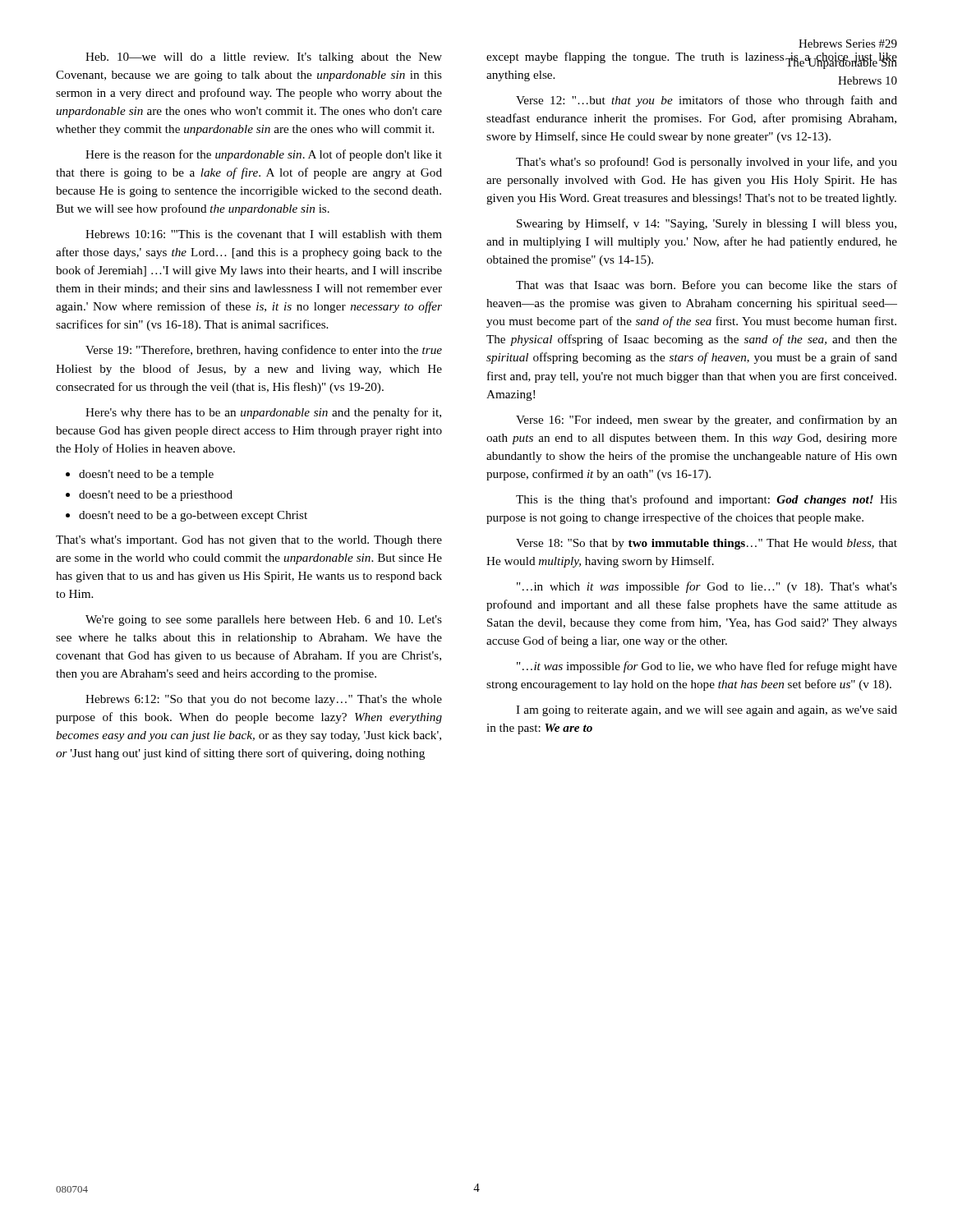Find the block starting ""…it was impossible for"
953x1232 pixels.
(692, 675)
